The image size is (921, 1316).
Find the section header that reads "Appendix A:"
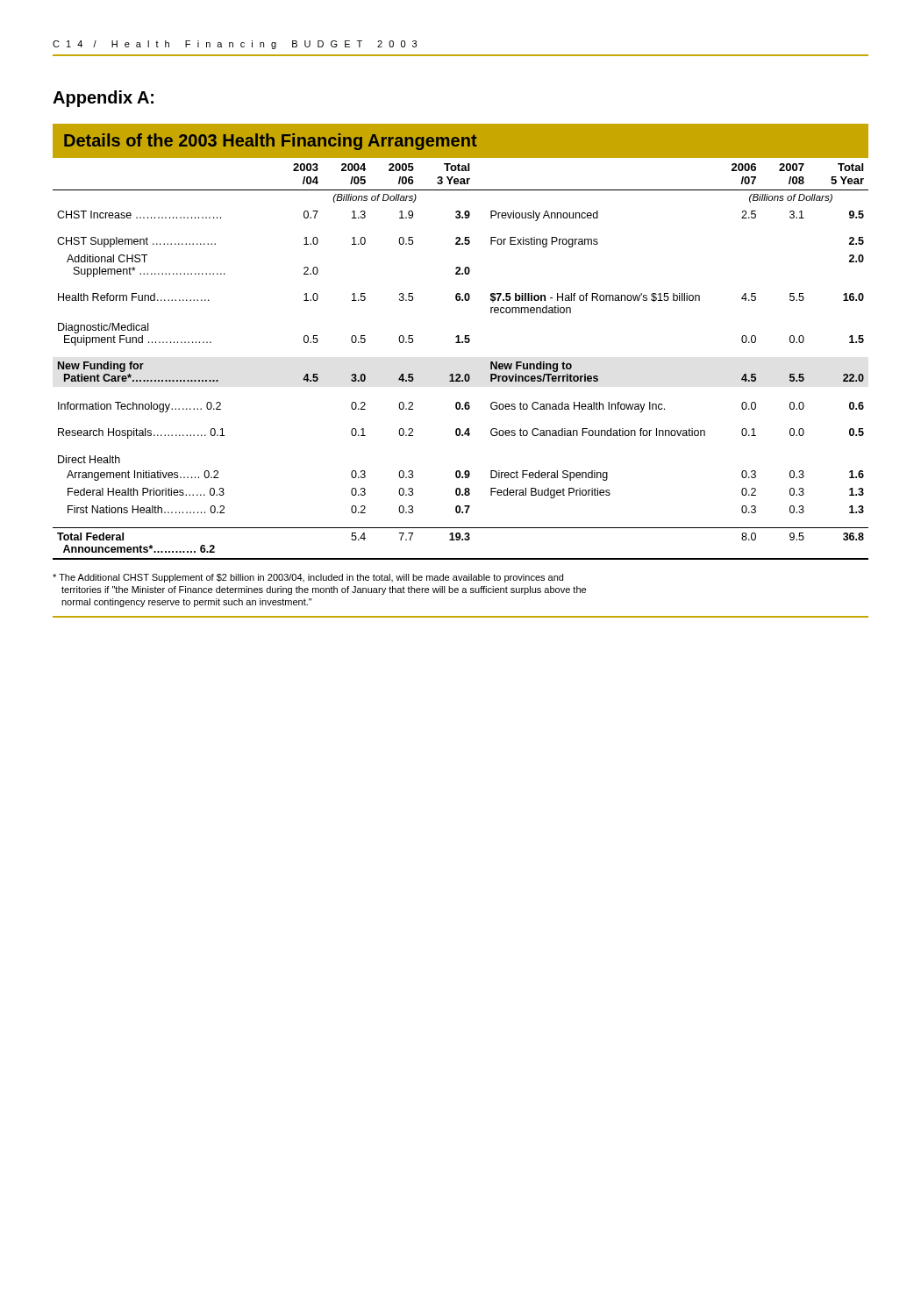click(x=104, y=97)
